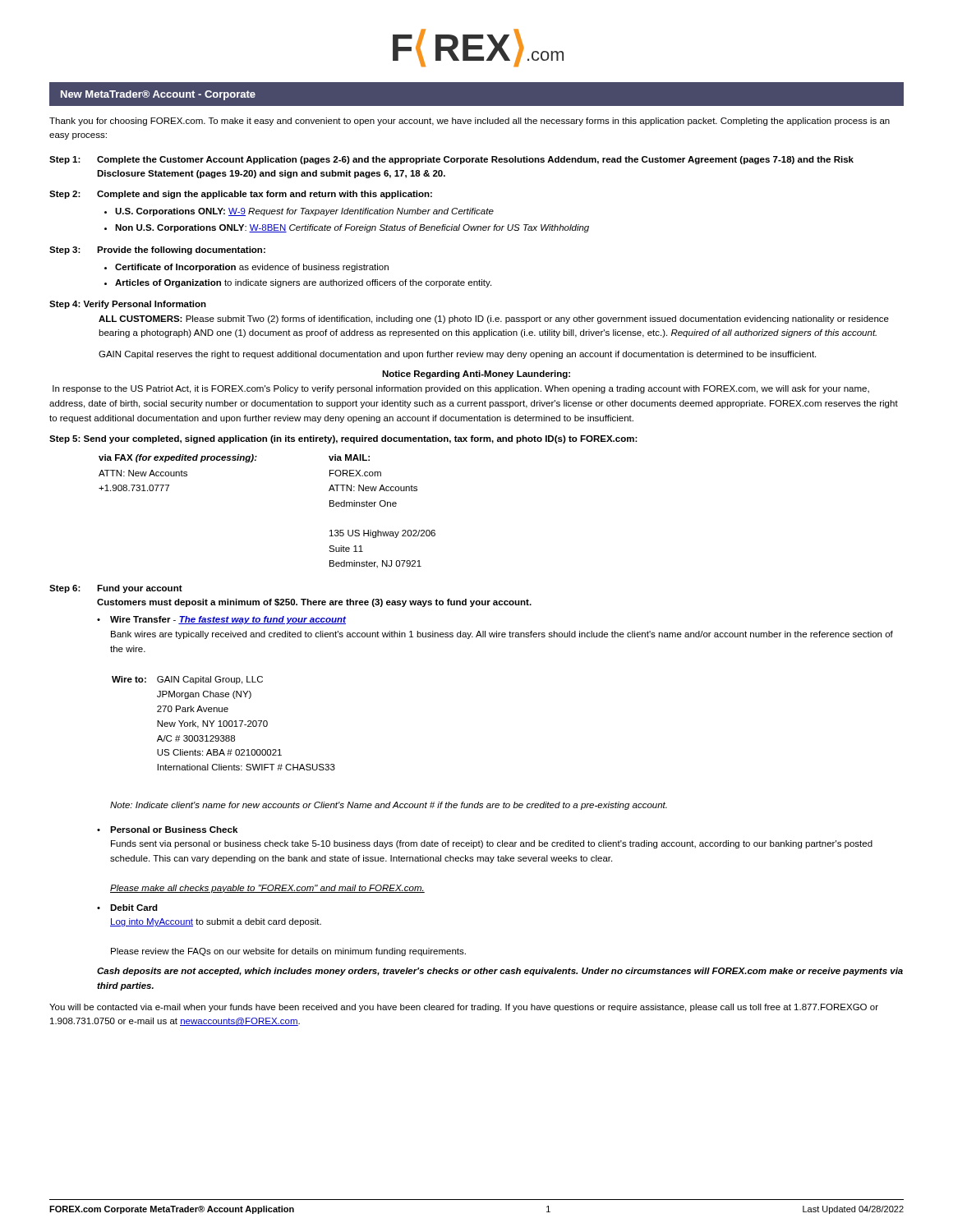Select the list item that says "Step 3: Provide the following documentation:"
Screen dimensions: 1232x953
(157, 251)
